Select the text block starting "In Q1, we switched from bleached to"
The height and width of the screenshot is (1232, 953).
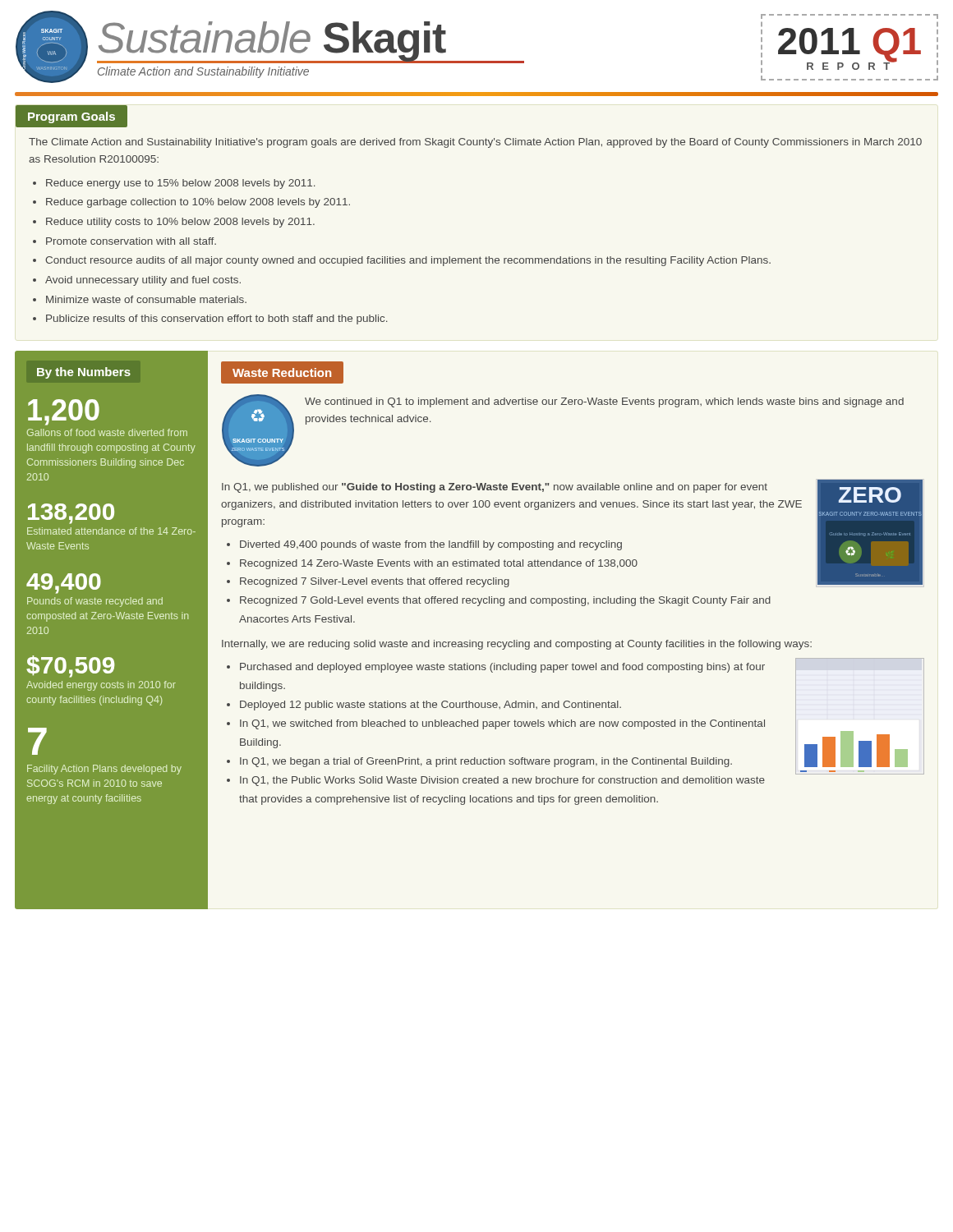click(x=502, y=733)
